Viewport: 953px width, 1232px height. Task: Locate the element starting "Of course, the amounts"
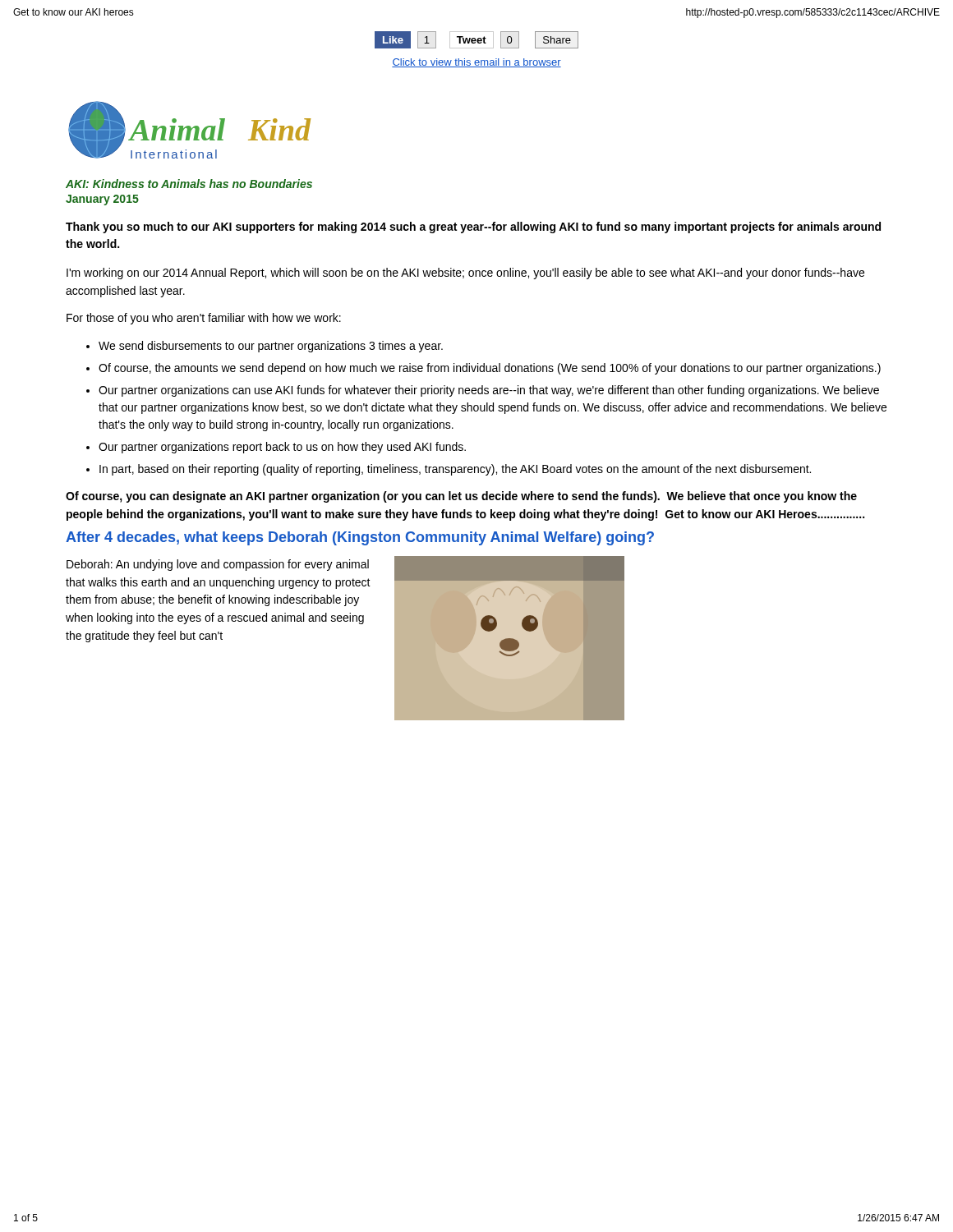490,368
